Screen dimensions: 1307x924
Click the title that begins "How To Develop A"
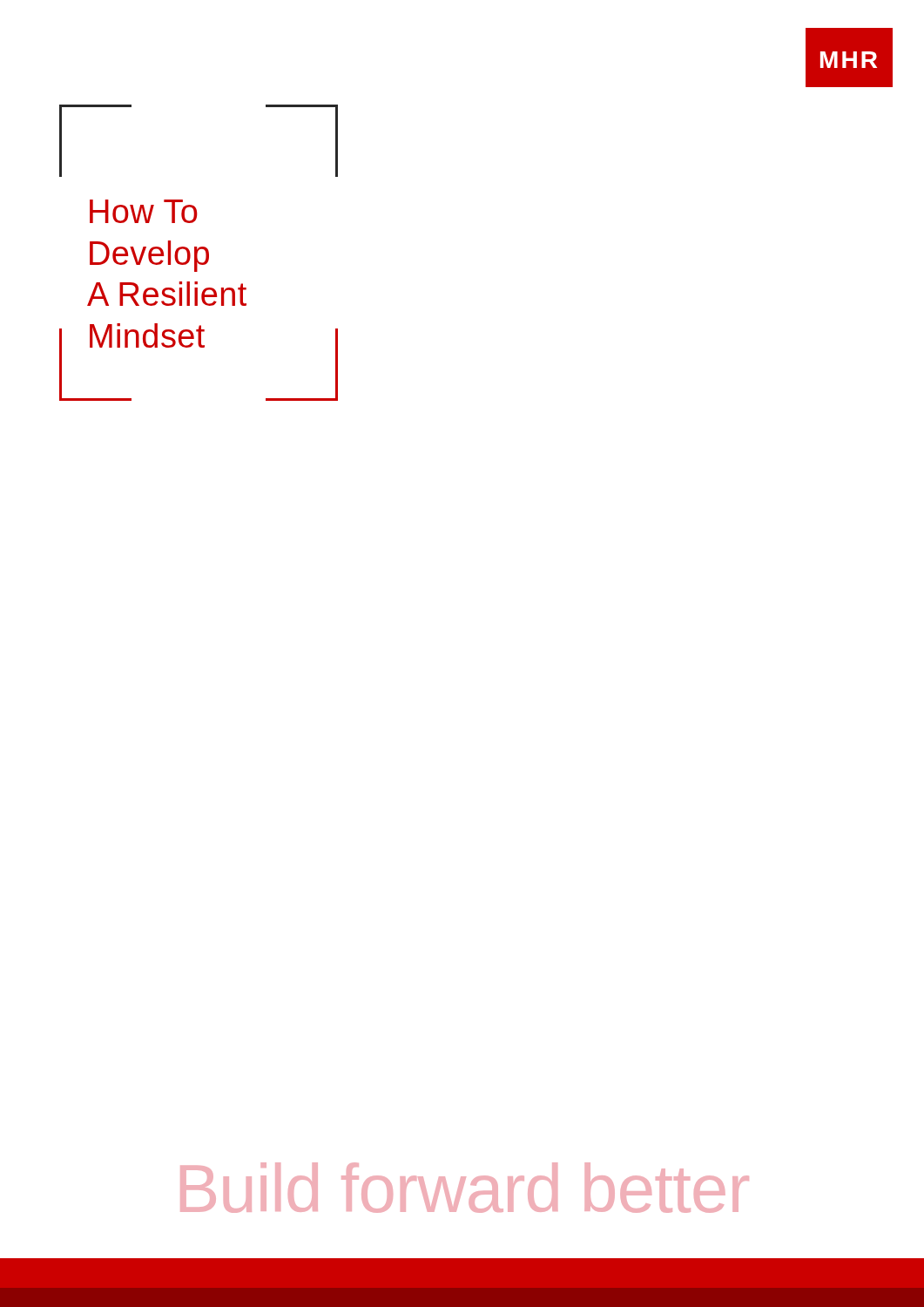coord(167,274)
